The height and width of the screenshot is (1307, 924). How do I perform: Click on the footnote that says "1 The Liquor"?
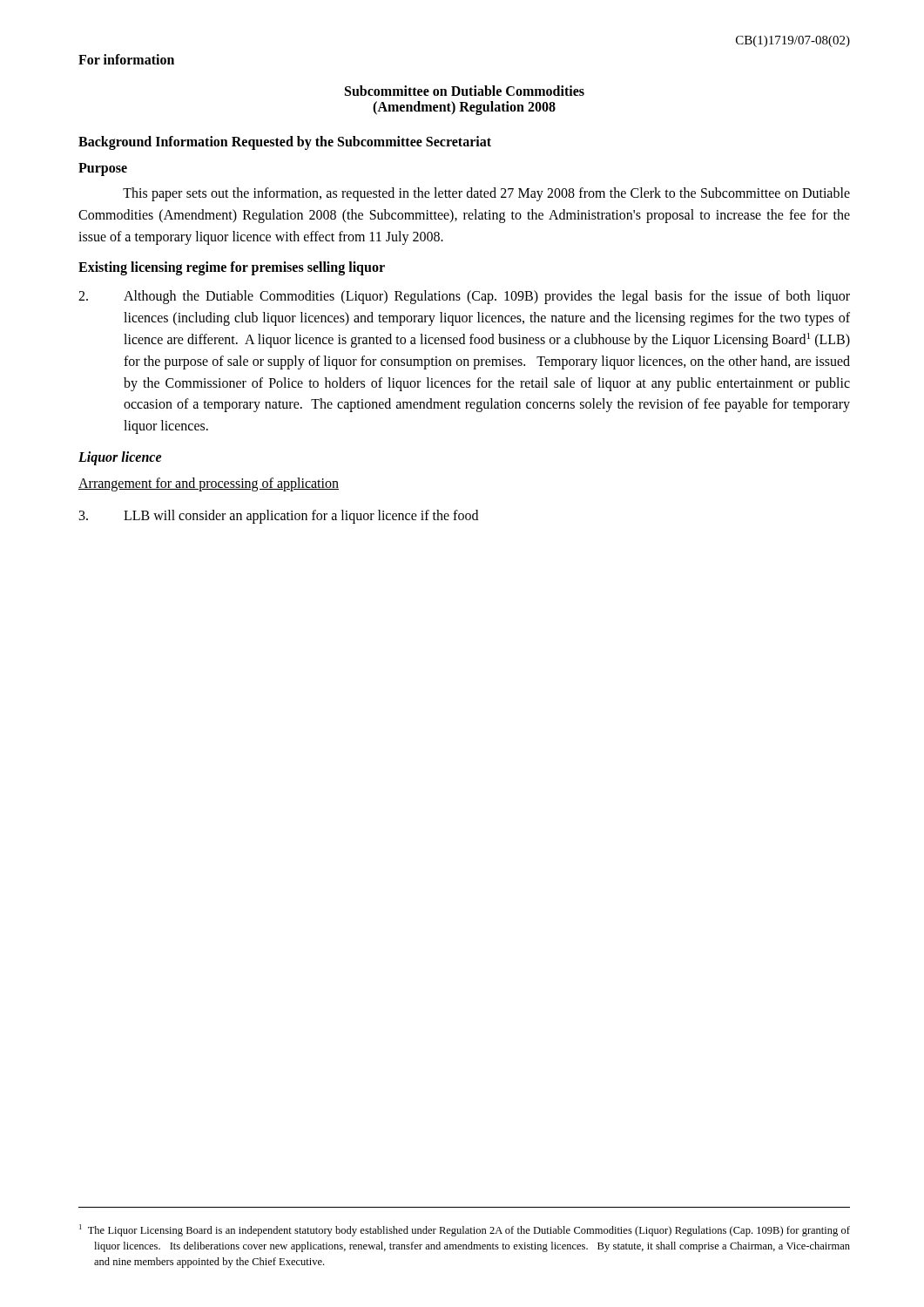coord(464,1246)
